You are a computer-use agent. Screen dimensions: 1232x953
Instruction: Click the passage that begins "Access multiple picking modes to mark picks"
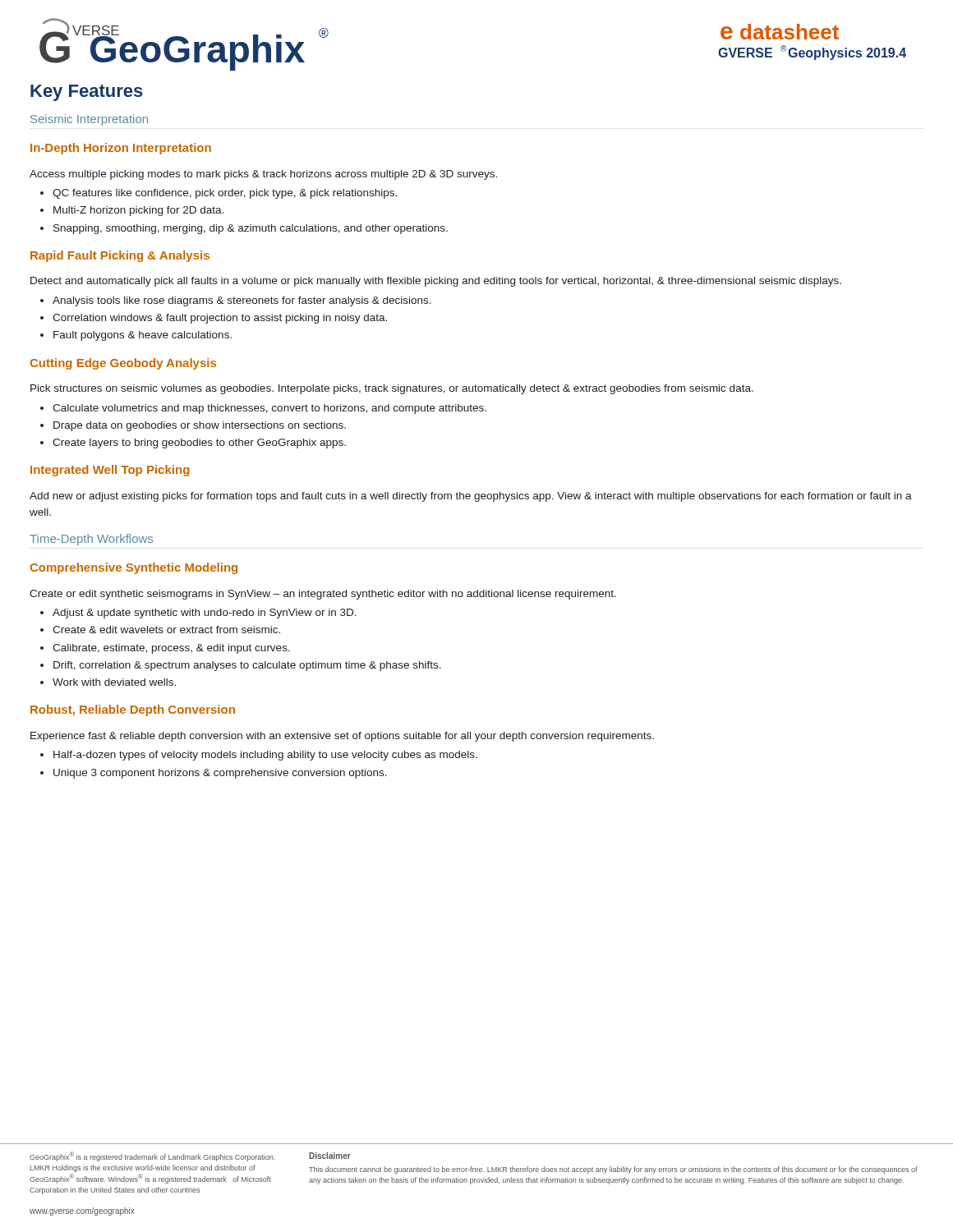[476, 174]
